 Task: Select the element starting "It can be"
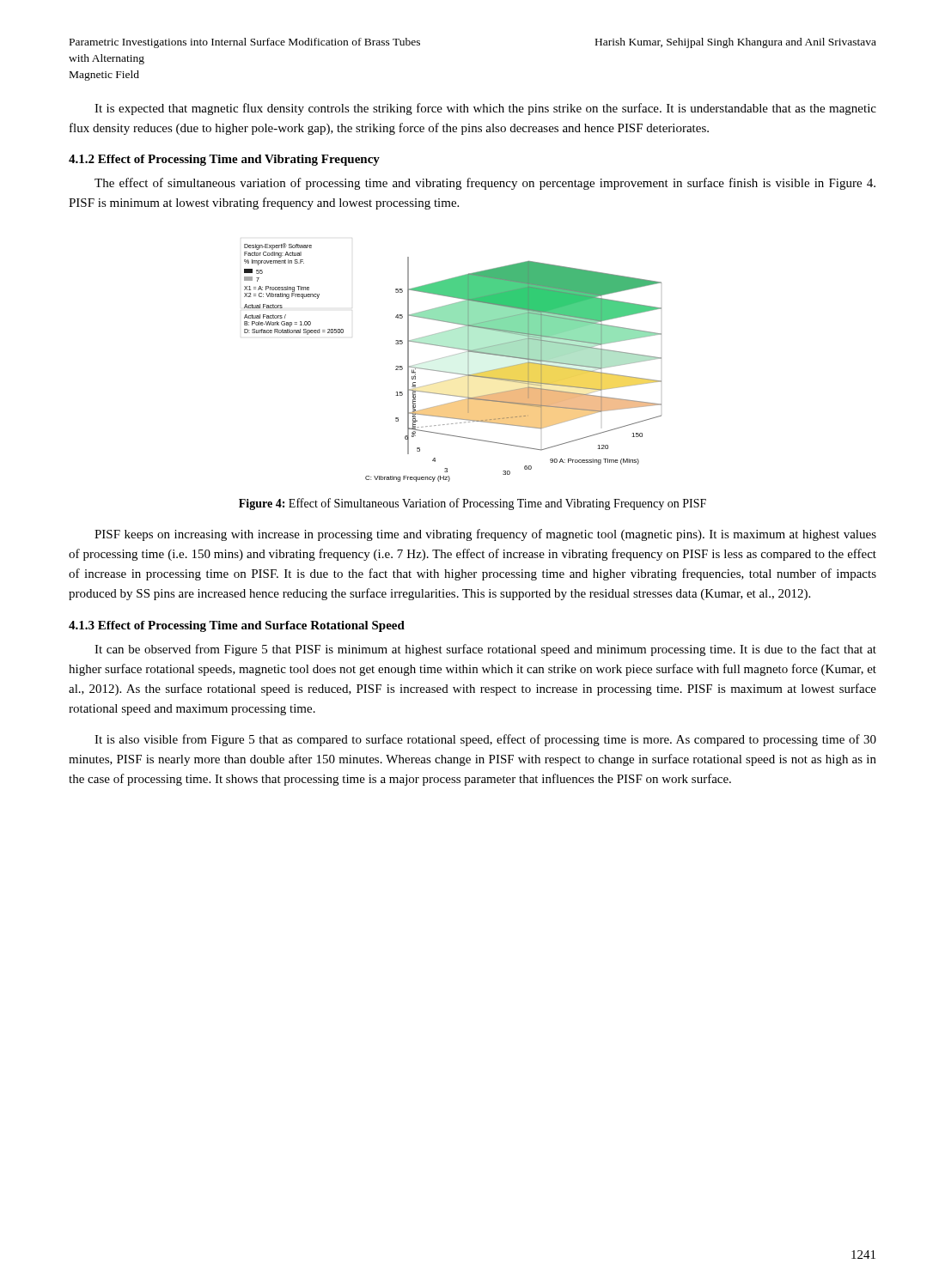click(472, 679)
